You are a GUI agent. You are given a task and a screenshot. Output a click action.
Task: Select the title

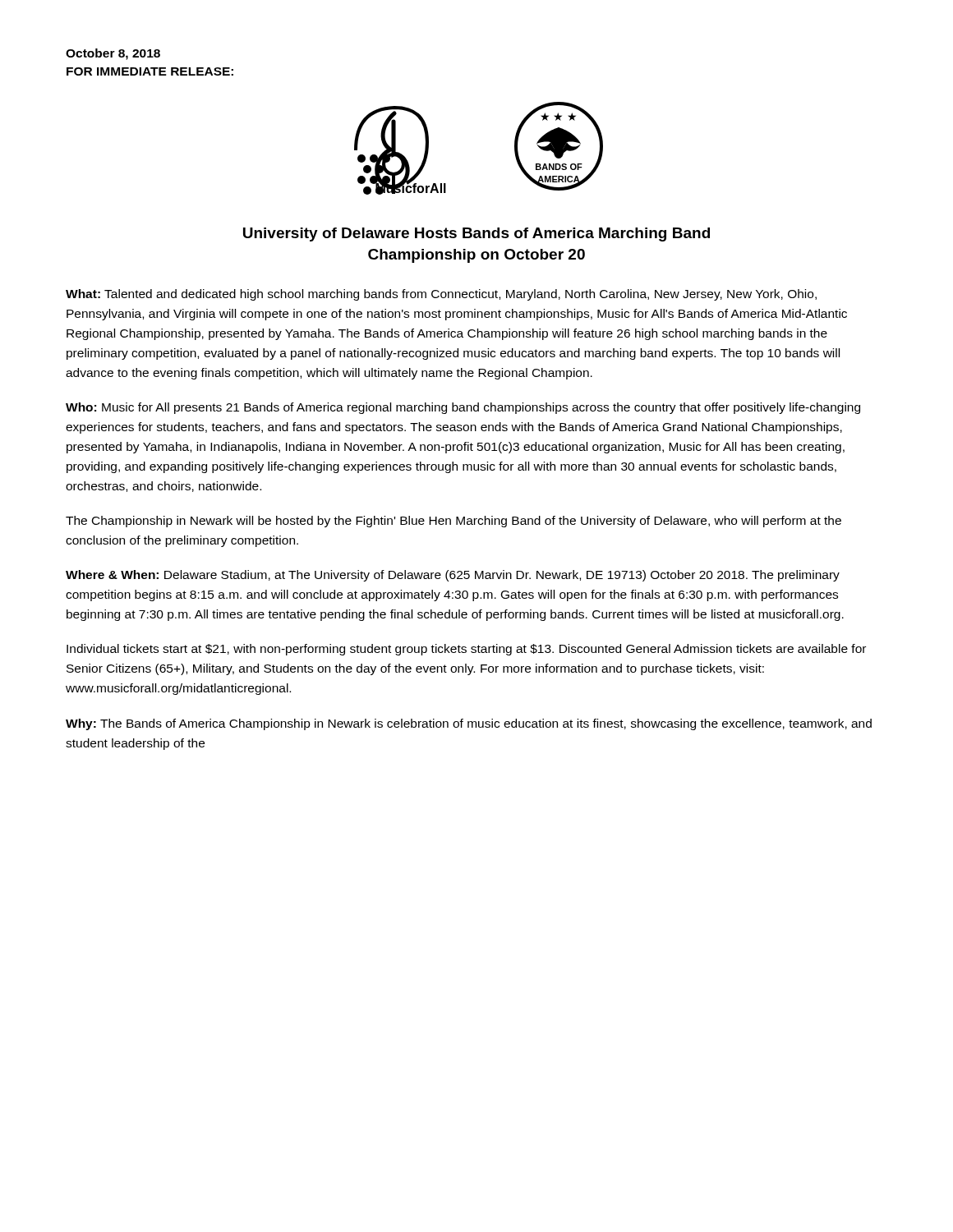[x=476, y=243]
